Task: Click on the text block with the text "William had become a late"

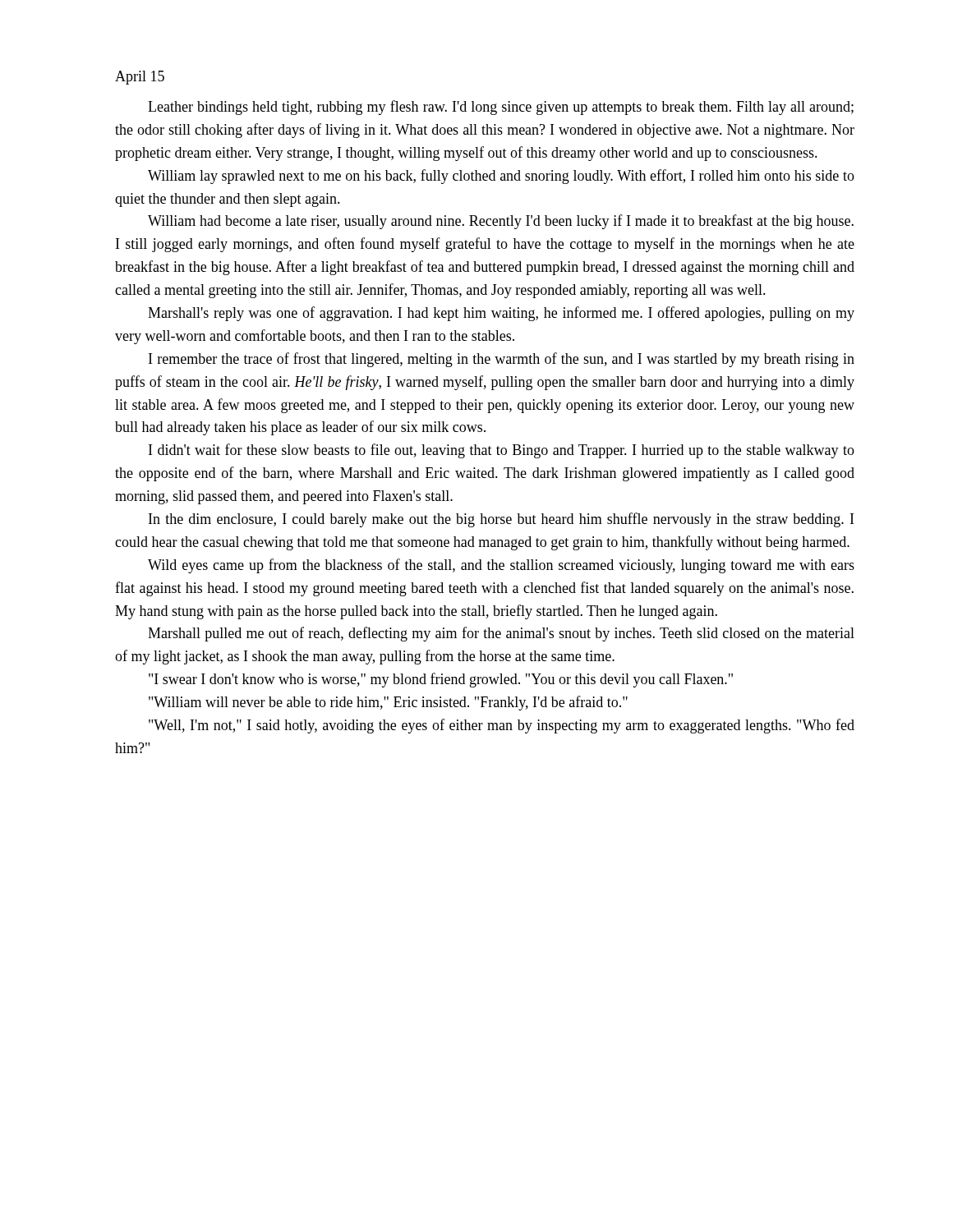Action: pyautogui.click(x=485, y=256)
